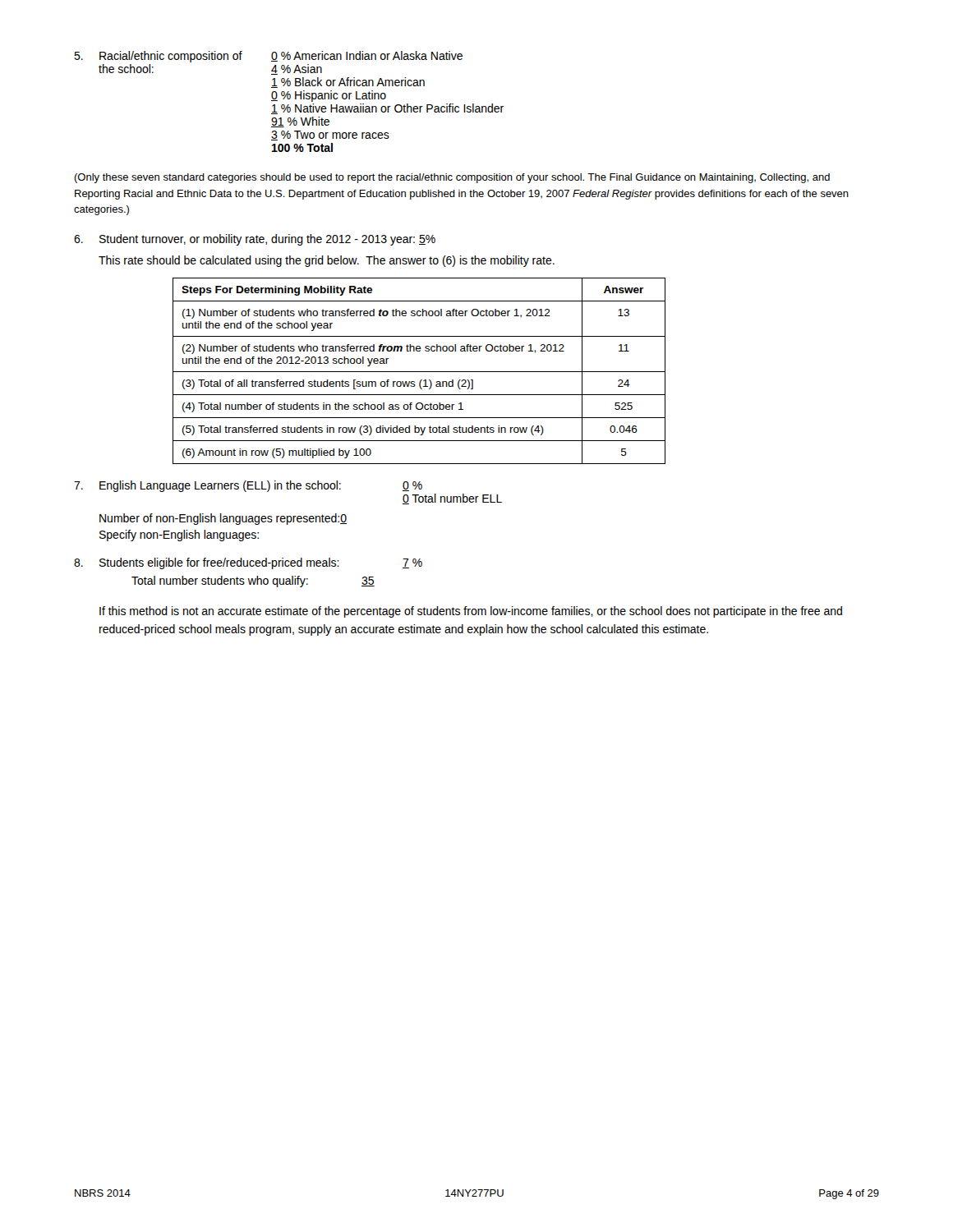Image resolution: width=953 pixels, height=1232 pixels.
Task: Find the footnote that says "(Only these seven standard categories should"
Action: pyautogui.click(x=461, y=193)
